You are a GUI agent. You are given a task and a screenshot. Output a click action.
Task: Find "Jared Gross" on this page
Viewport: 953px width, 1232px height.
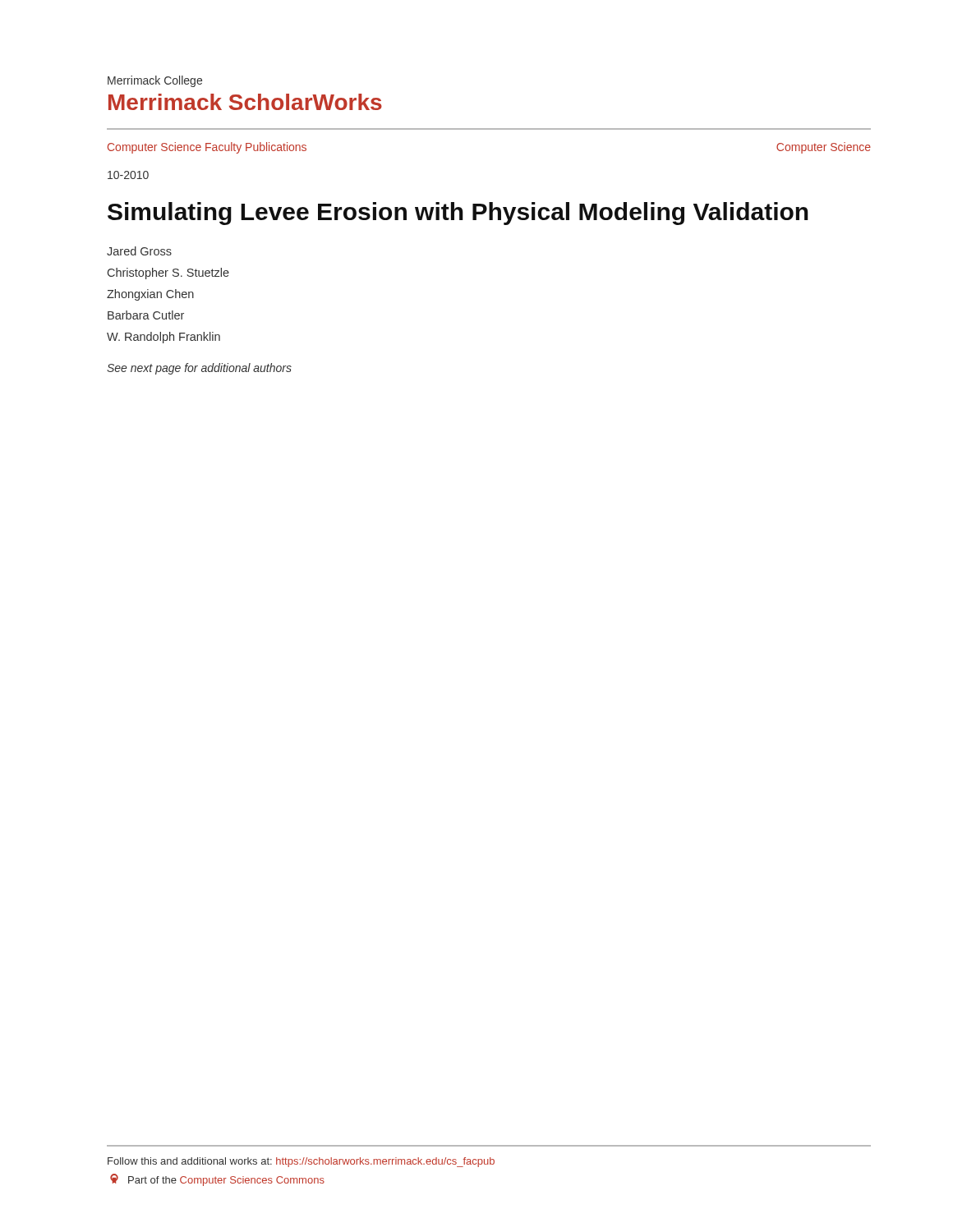[x=139, y=251]
